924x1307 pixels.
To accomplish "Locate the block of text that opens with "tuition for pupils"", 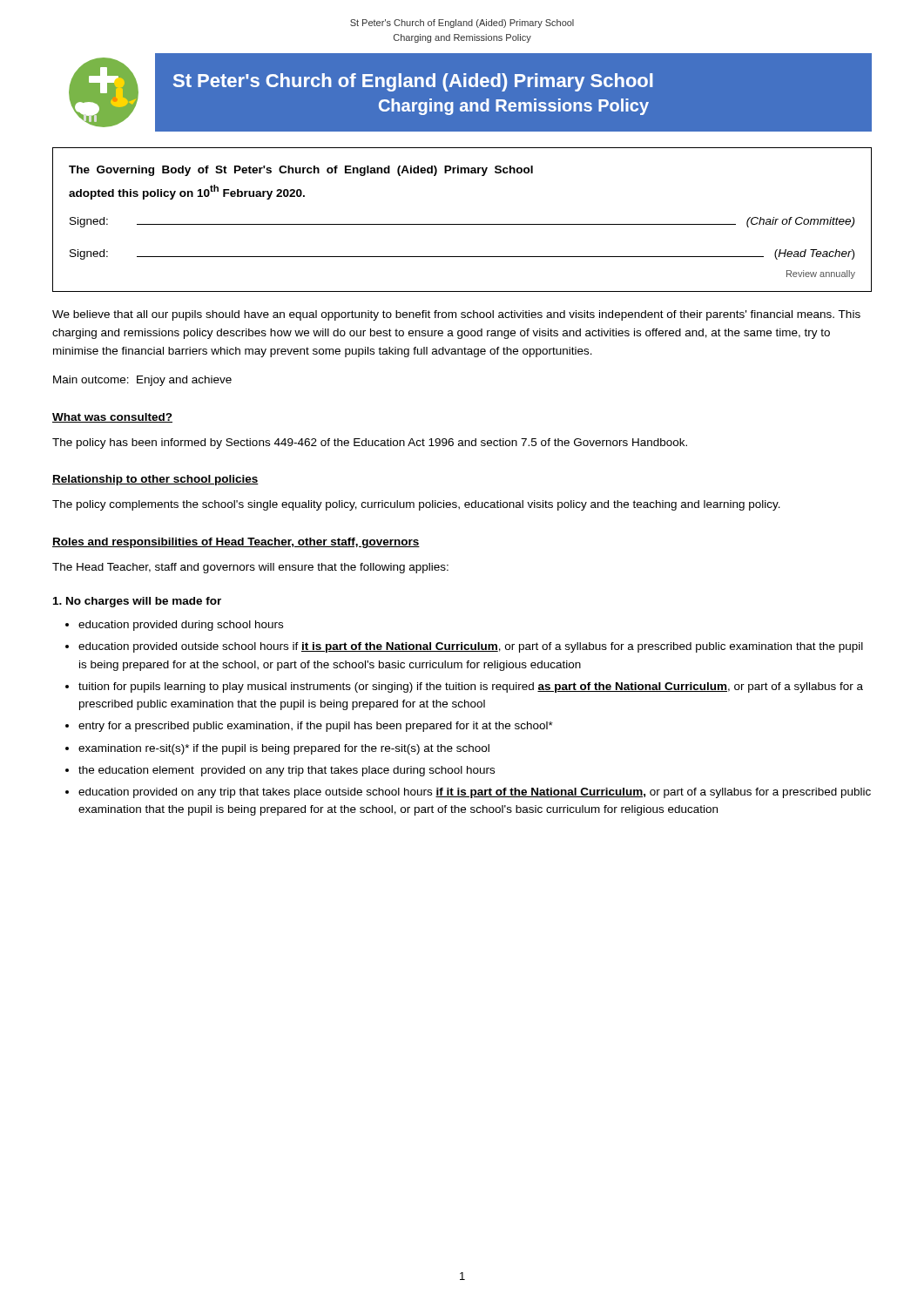I will [471, 695].
